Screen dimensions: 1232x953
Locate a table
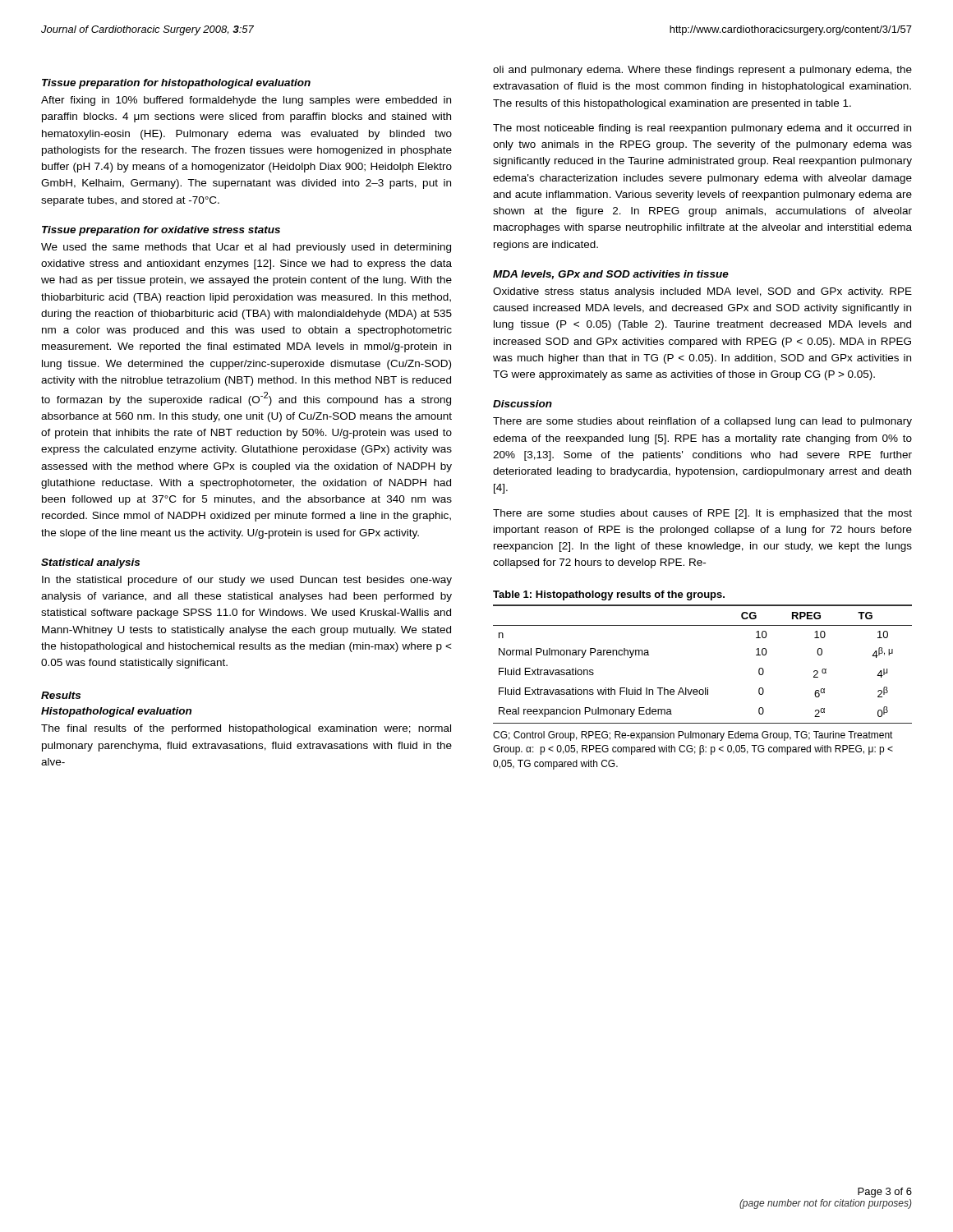tap(702, 688)
